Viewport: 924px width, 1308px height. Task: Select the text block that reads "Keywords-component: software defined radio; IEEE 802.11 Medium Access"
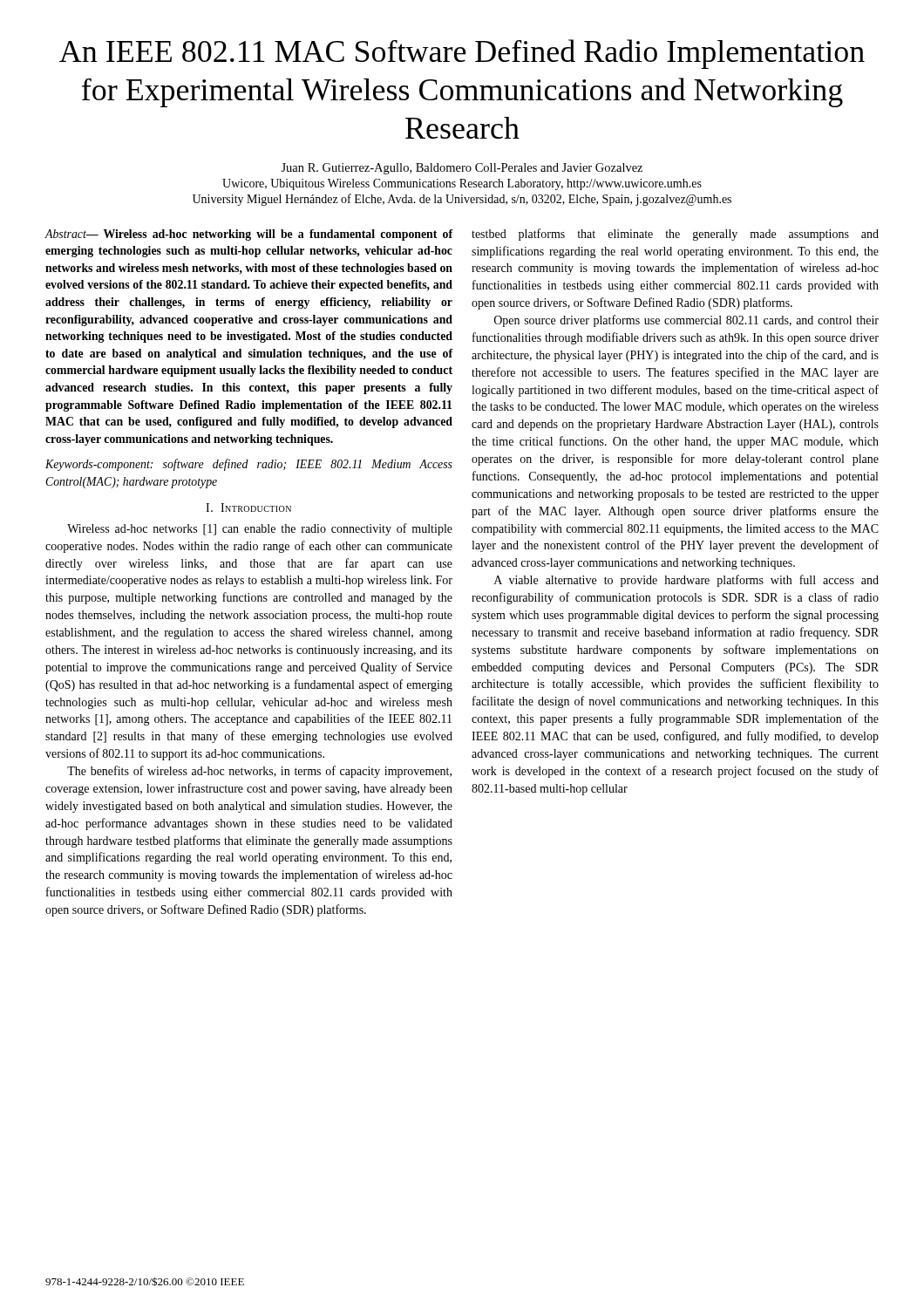tap(249, 473)
